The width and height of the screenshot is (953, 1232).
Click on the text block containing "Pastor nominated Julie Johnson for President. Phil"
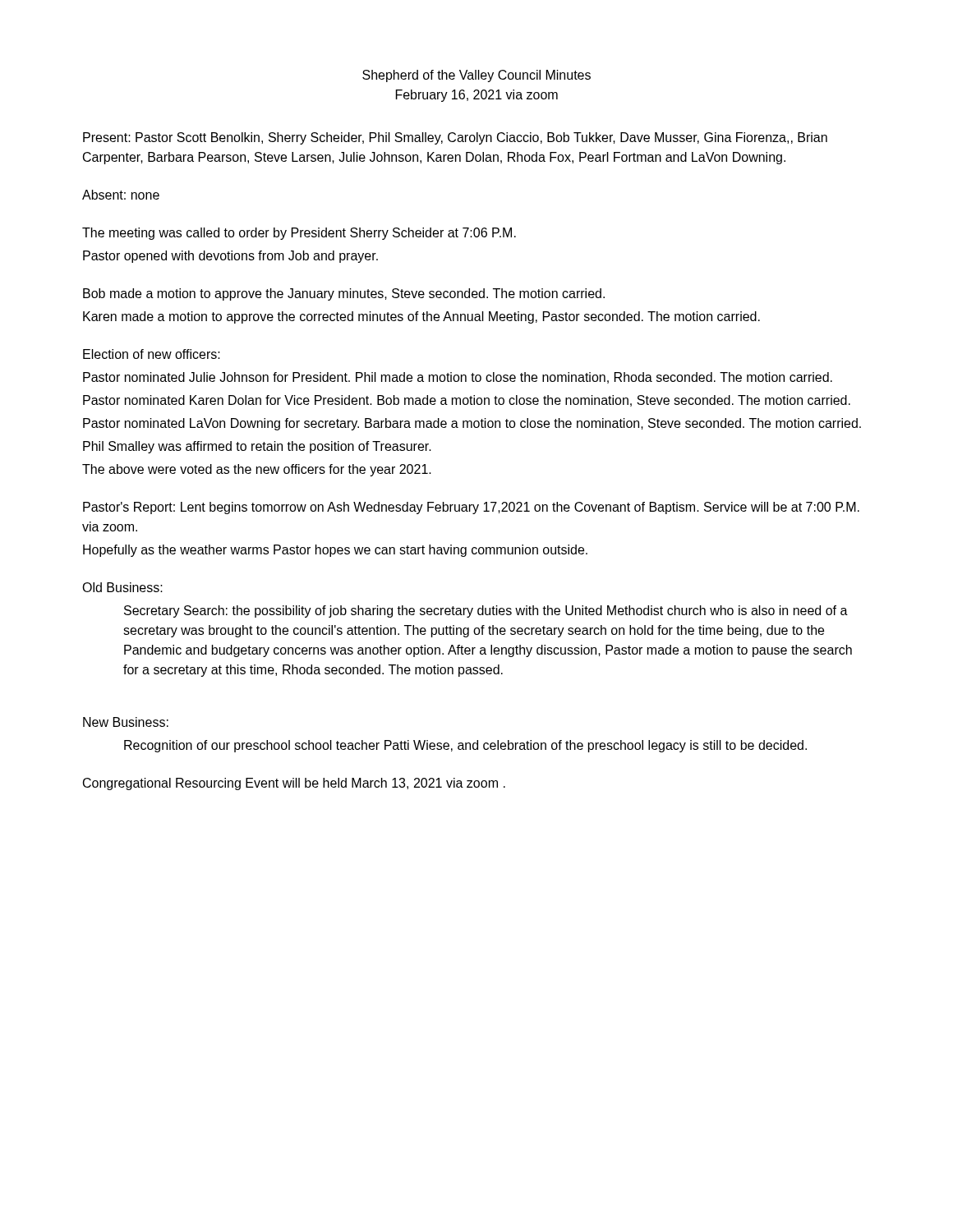pyautogui.click(x=476, y=424)
